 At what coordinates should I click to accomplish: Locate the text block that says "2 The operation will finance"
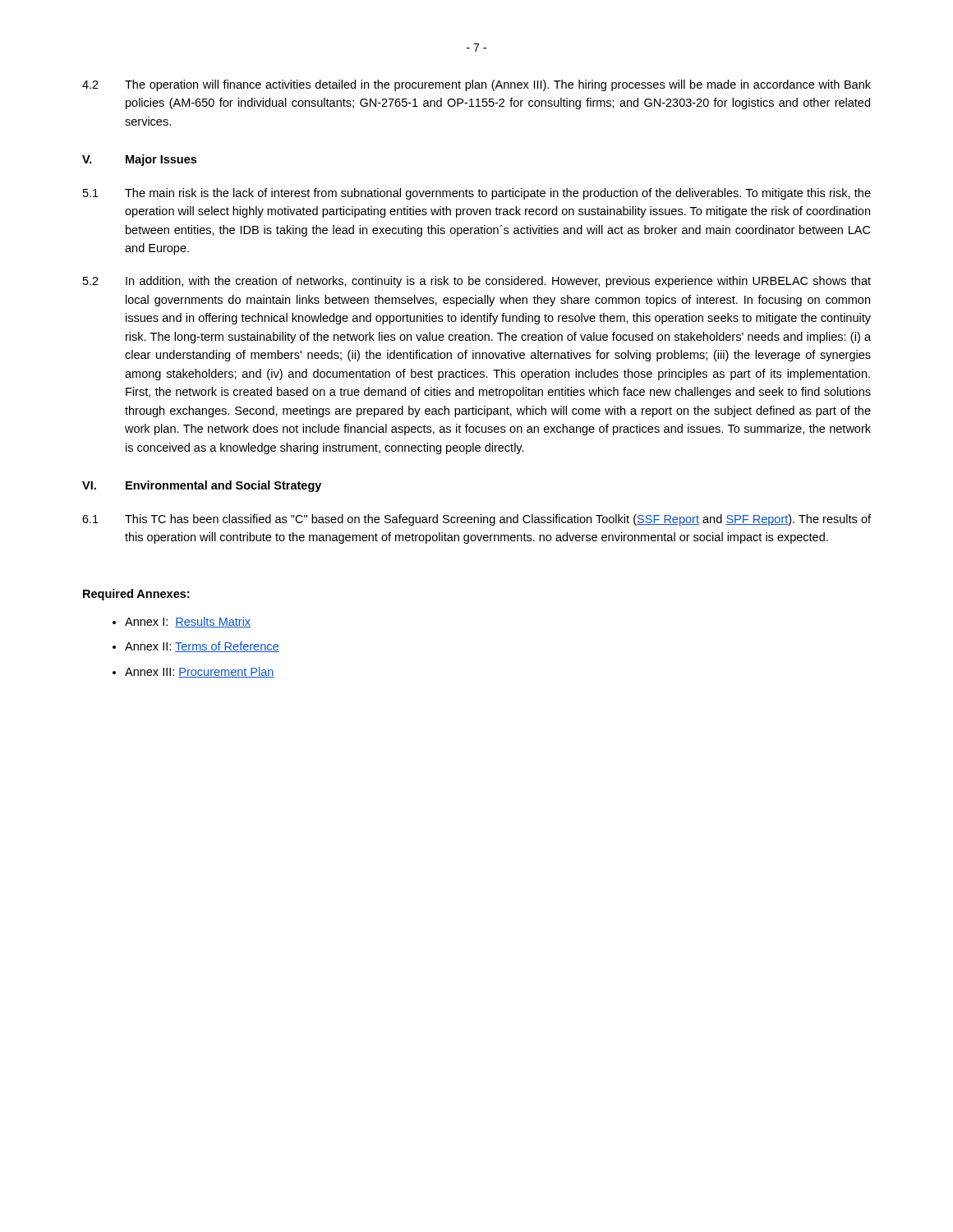[x=476, y=103]
